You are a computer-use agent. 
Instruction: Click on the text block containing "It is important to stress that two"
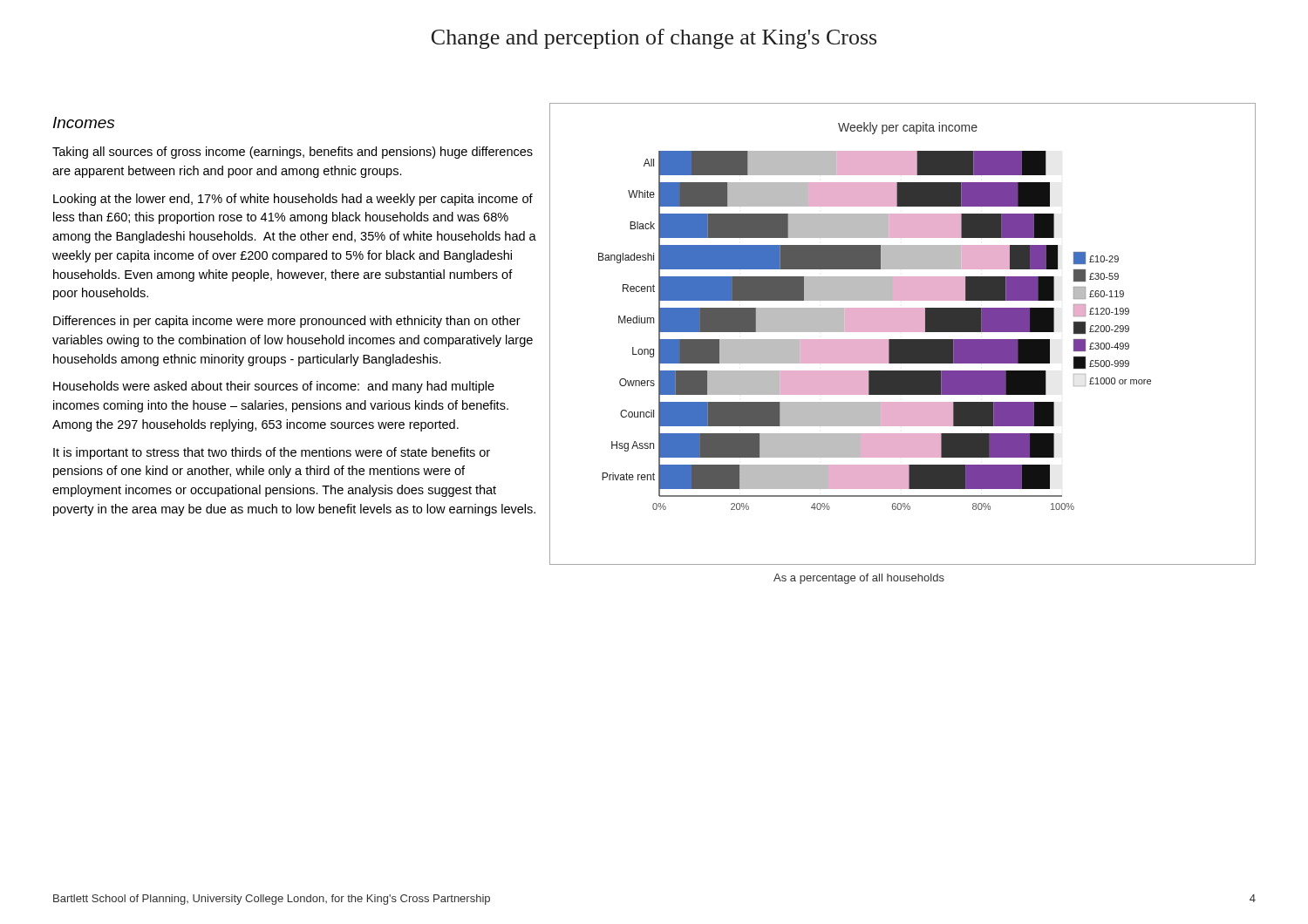click(x=294, y=480)
